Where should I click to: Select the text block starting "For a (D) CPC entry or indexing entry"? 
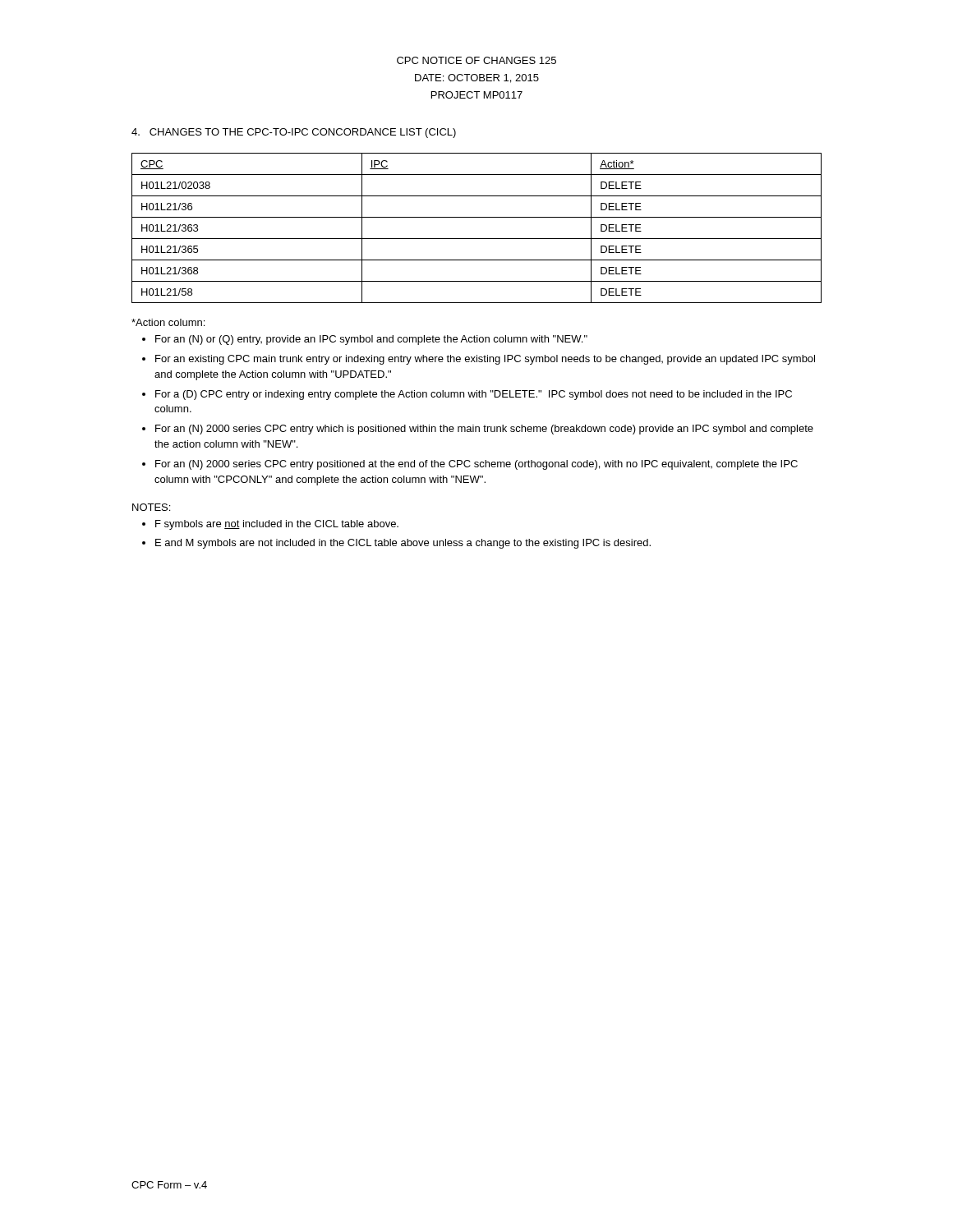(488, 402)
